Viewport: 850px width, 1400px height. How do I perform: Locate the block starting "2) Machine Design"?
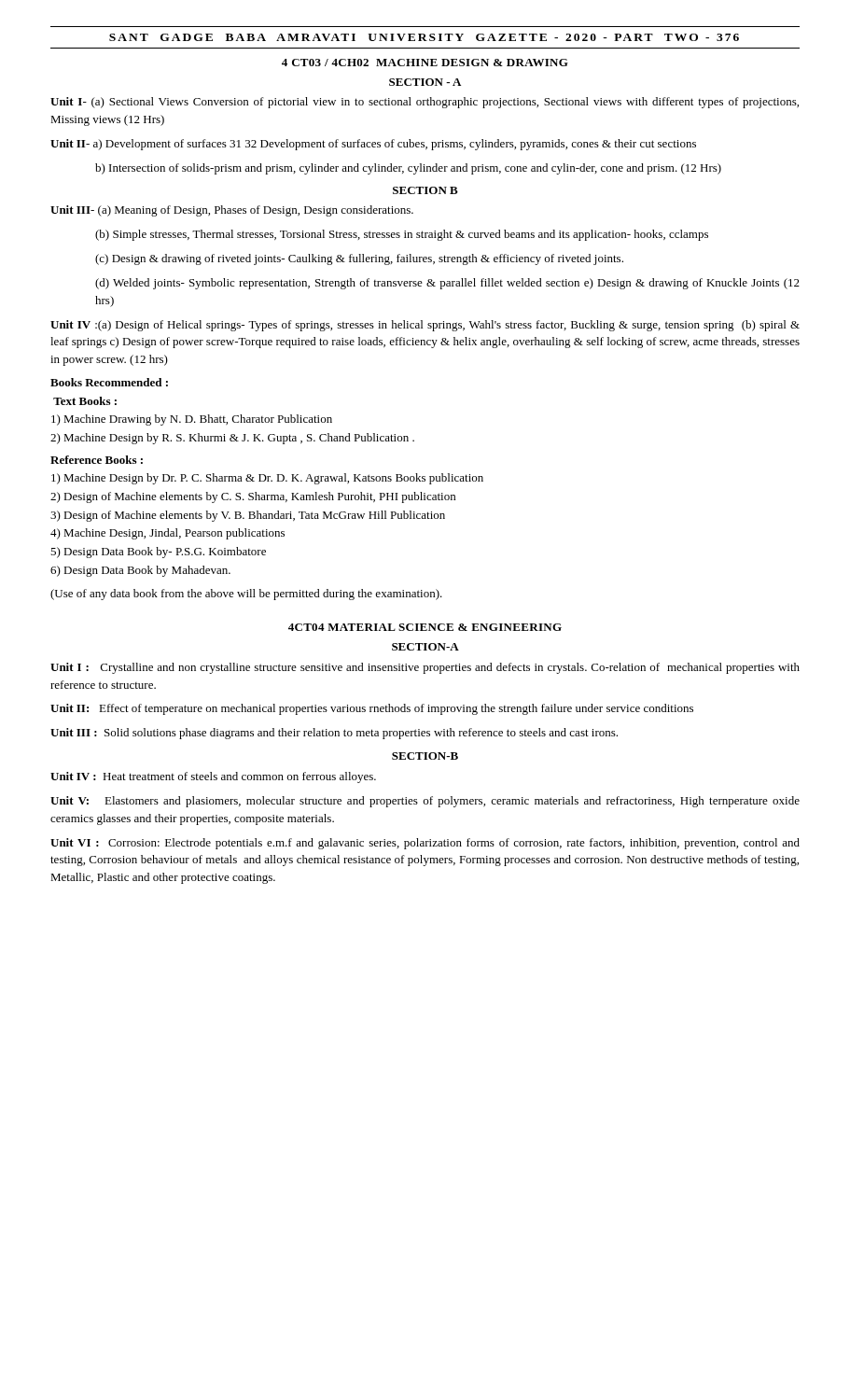coord(233,437)
